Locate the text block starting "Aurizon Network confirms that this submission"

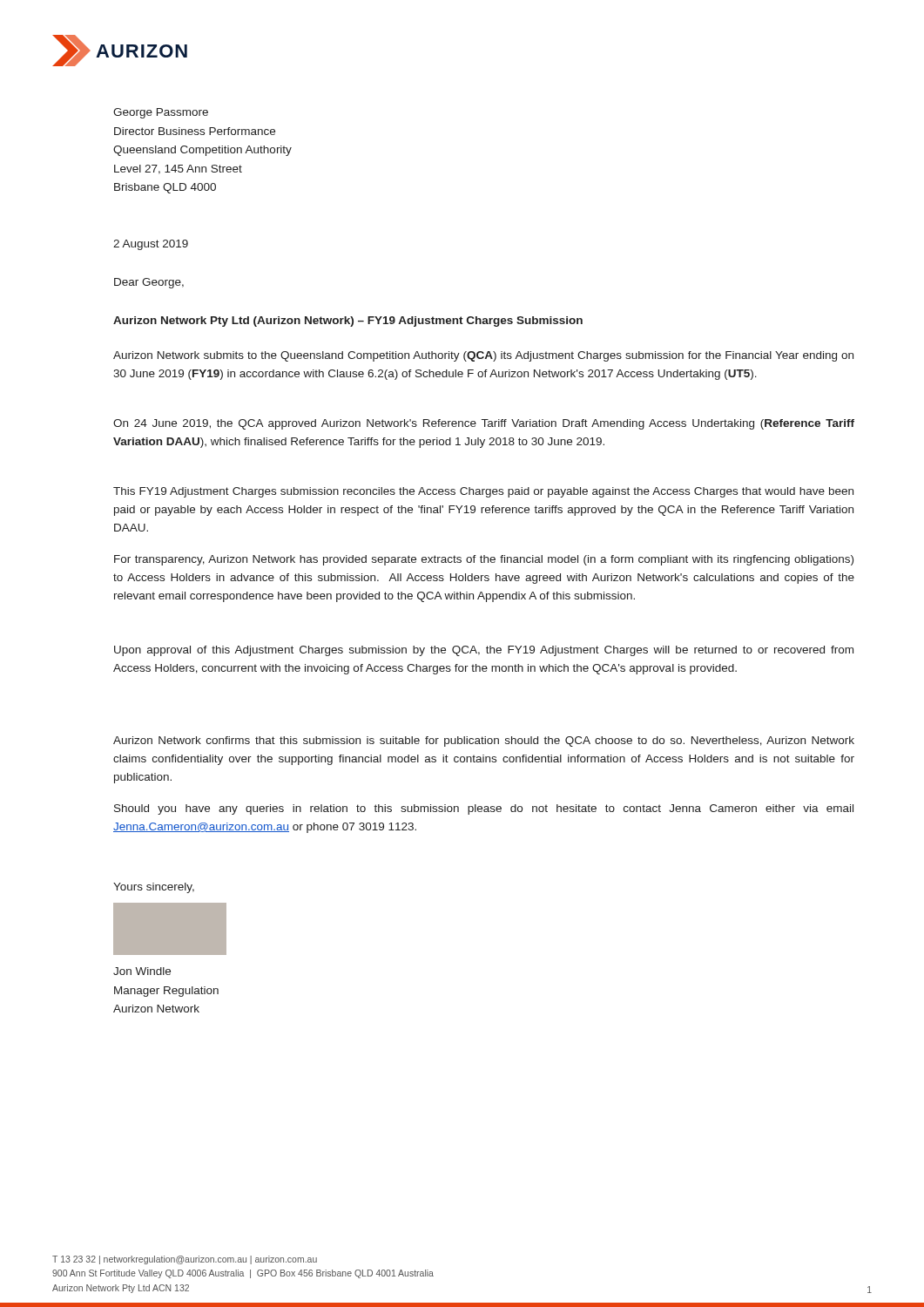point(484,758)
